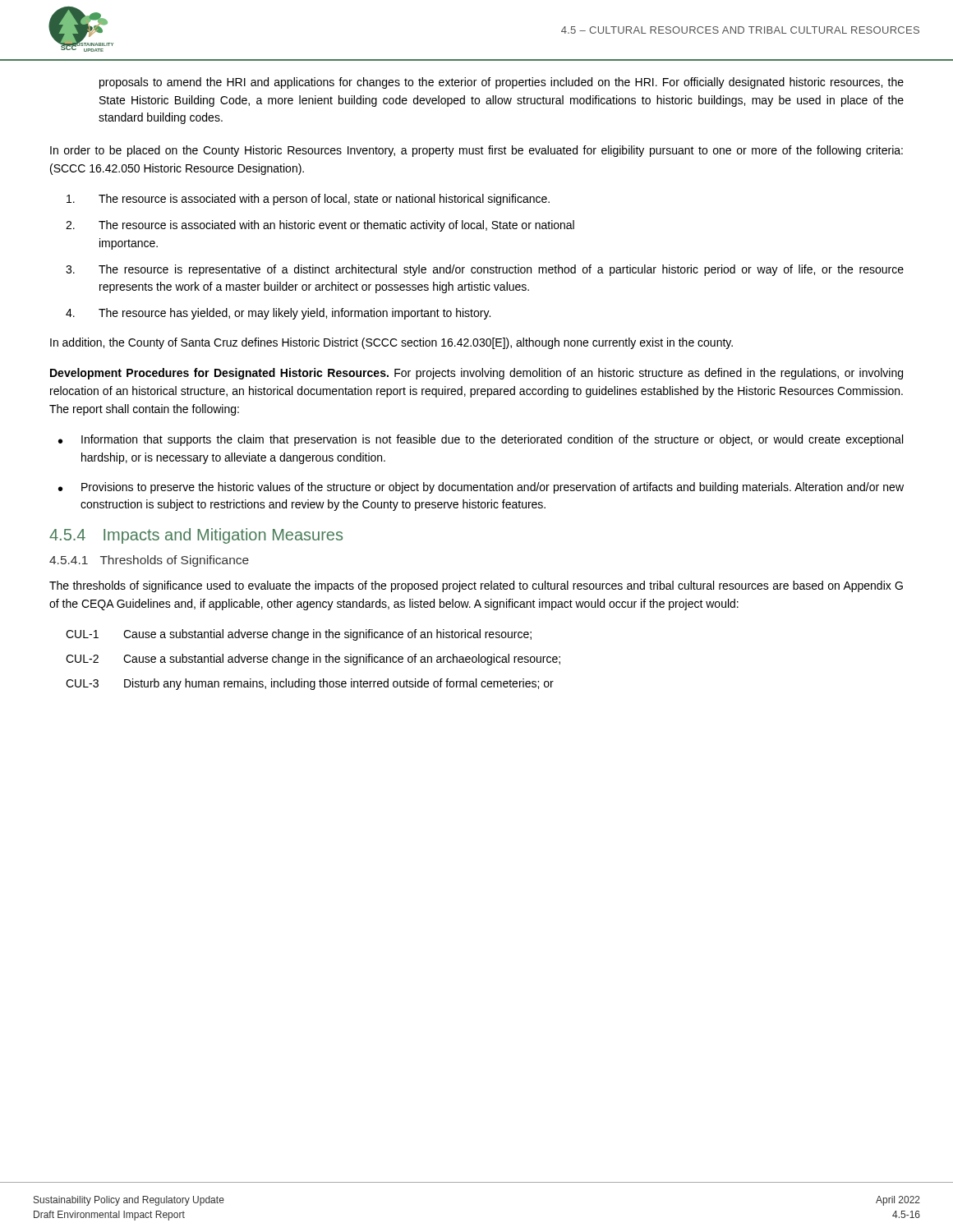This screenshot has width=953, height=1232.
Task: Point to the element starting "4.5.4Impacts and Mitigation Measures"
Action: (196, 535)
